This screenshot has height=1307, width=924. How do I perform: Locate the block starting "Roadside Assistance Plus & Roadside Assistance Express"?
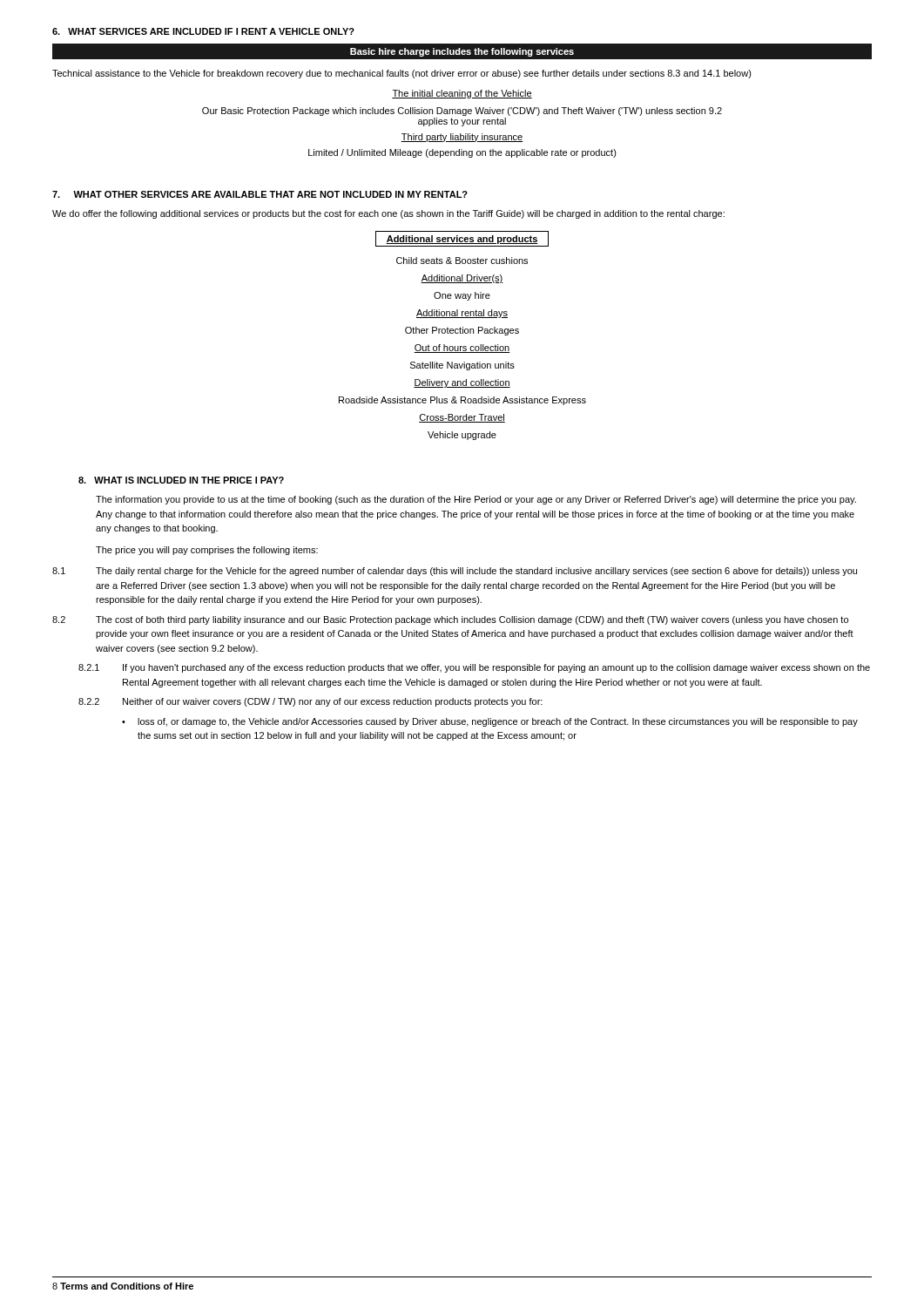(x=462, y=400)
